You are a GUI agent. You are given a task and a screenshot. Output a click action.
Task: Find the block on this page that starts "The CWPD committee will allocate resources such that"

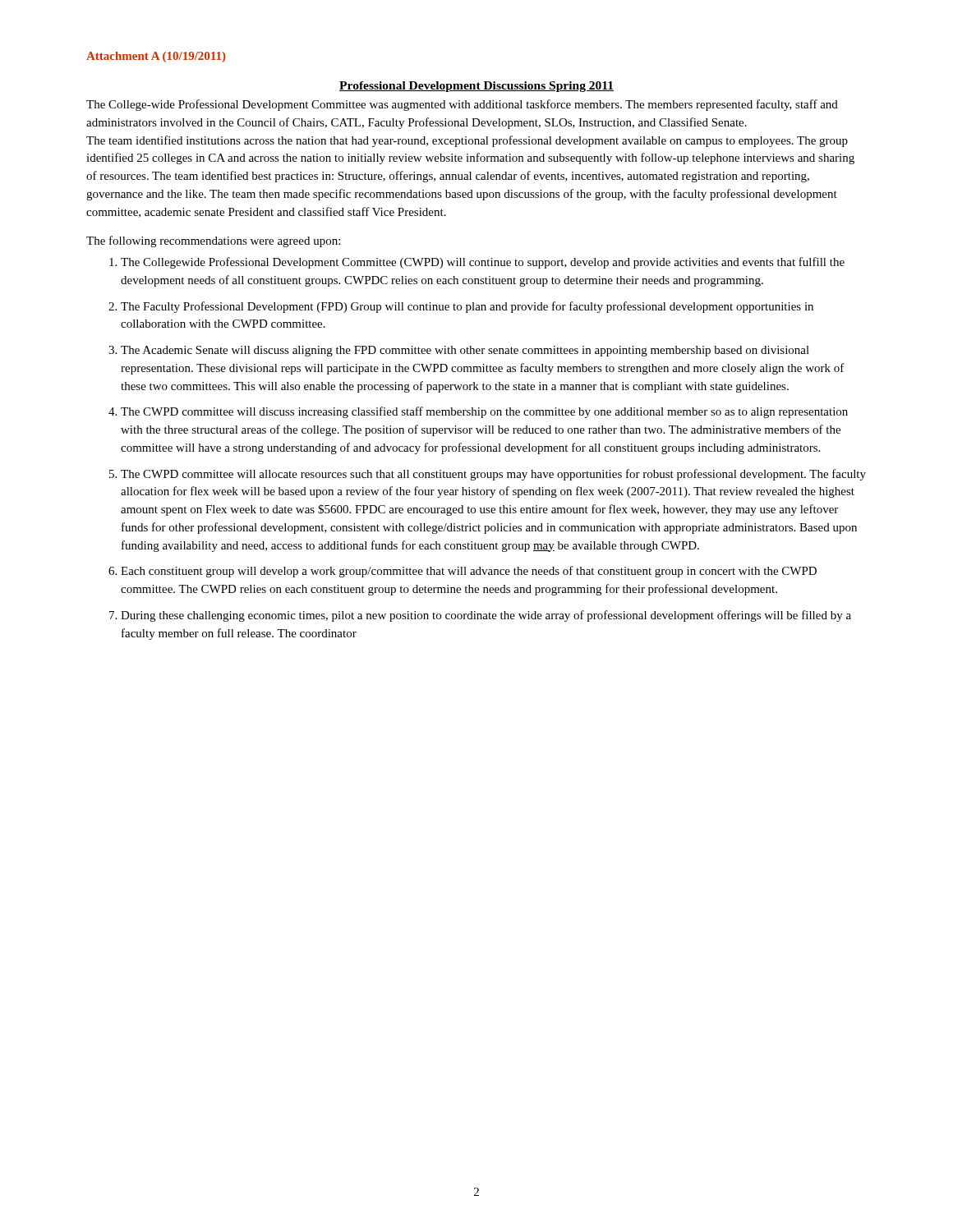(494, 510)
